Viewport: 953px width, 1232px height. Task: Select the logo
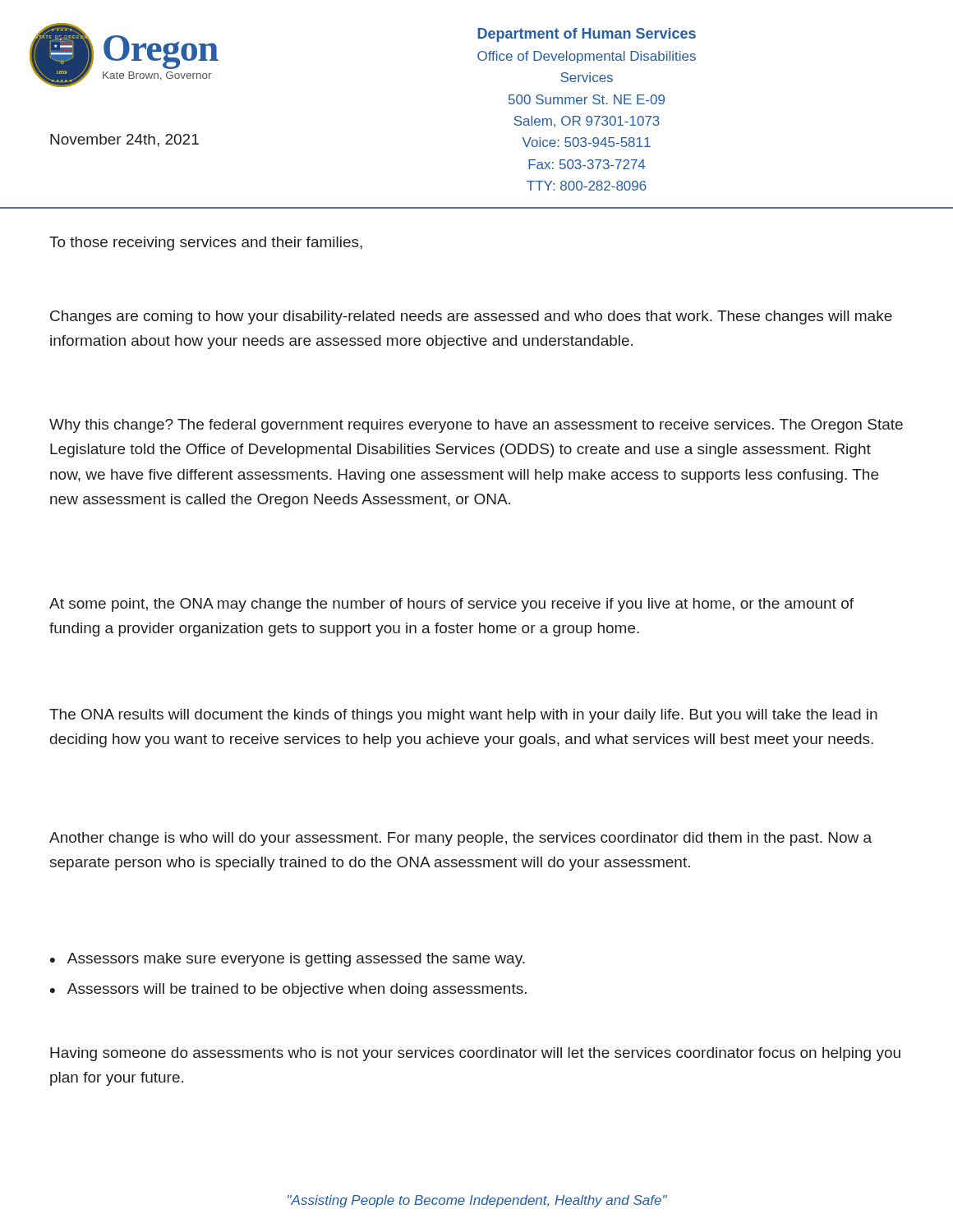pos(136,55)
